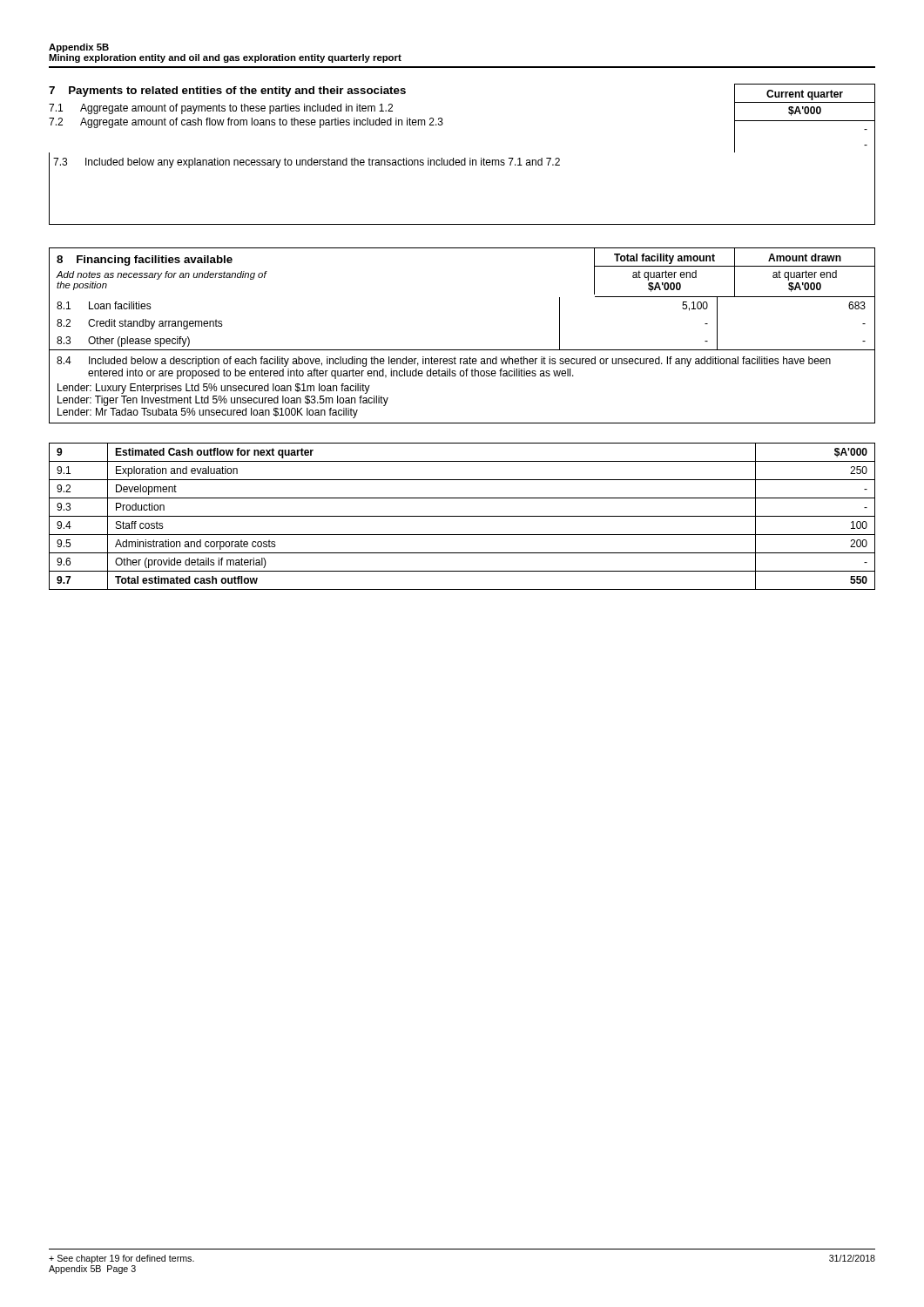Click on the section header that reads "8 Financing facilities available"
924x1307 pixels.
tap(145, 259)
